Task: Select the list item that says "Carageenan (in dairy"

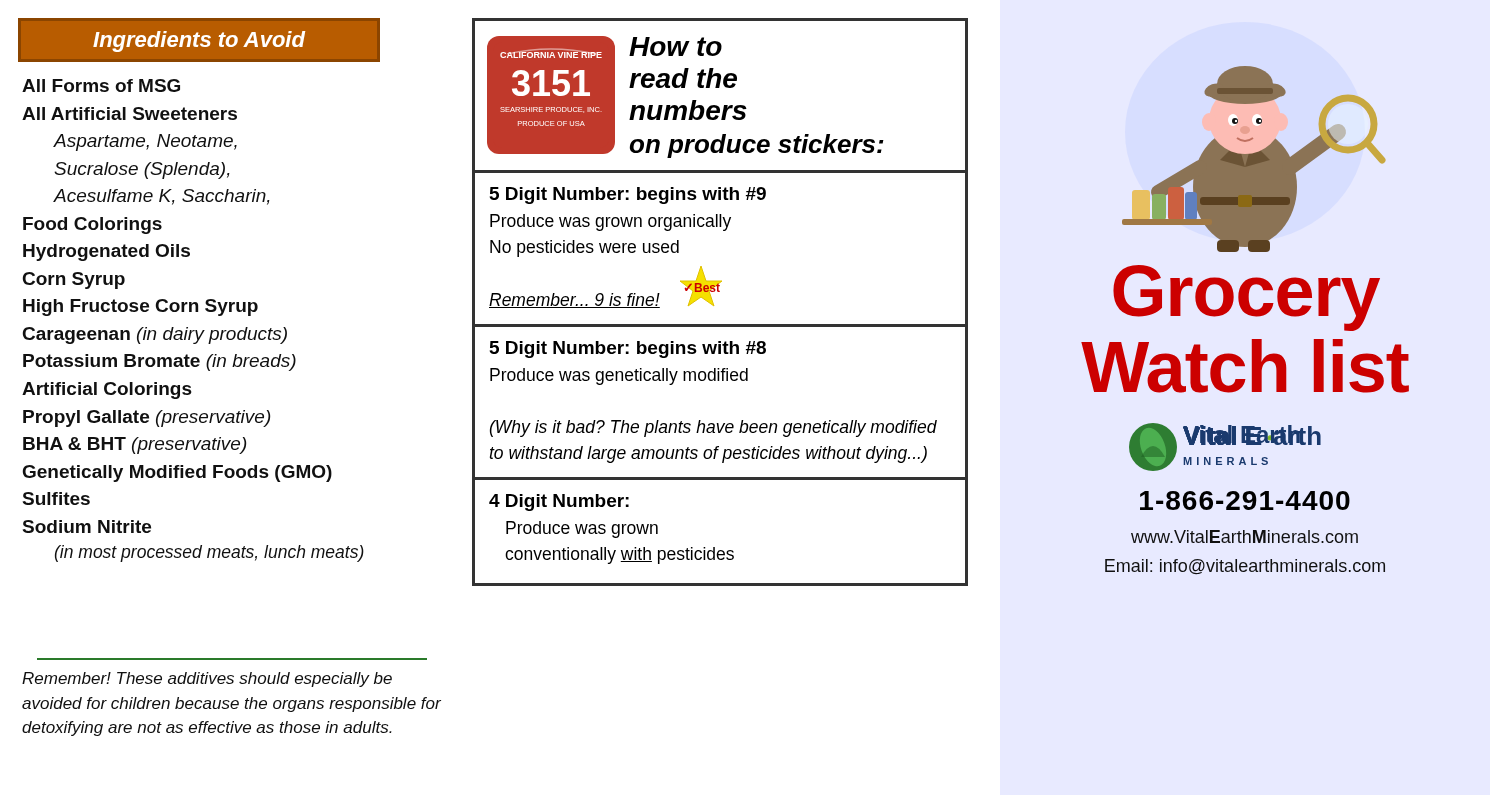Action: pos(155,333)
